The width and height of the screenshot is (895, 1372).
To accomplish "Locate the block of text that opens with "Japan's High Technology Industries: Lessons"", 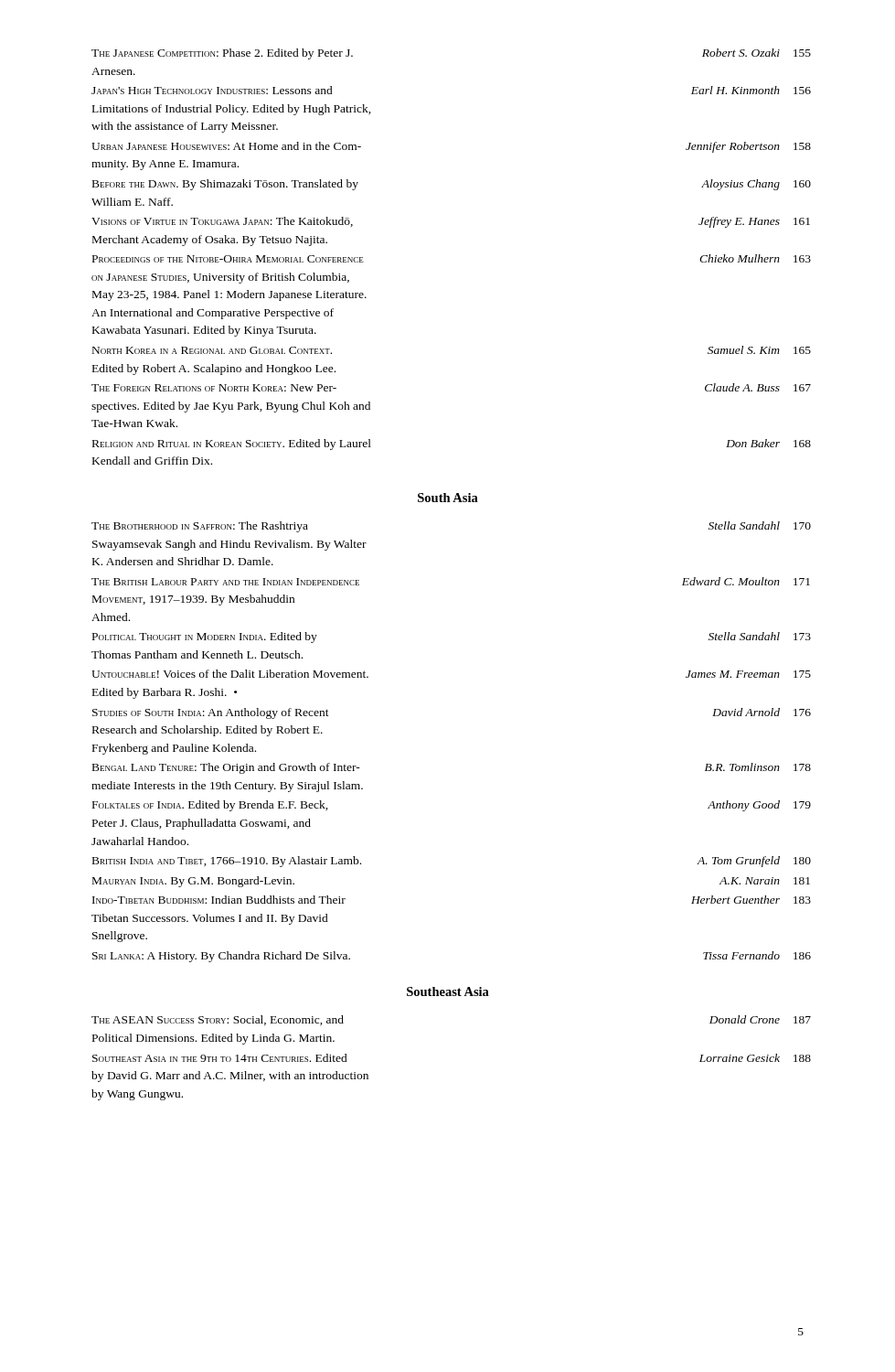I will (209, 90).
